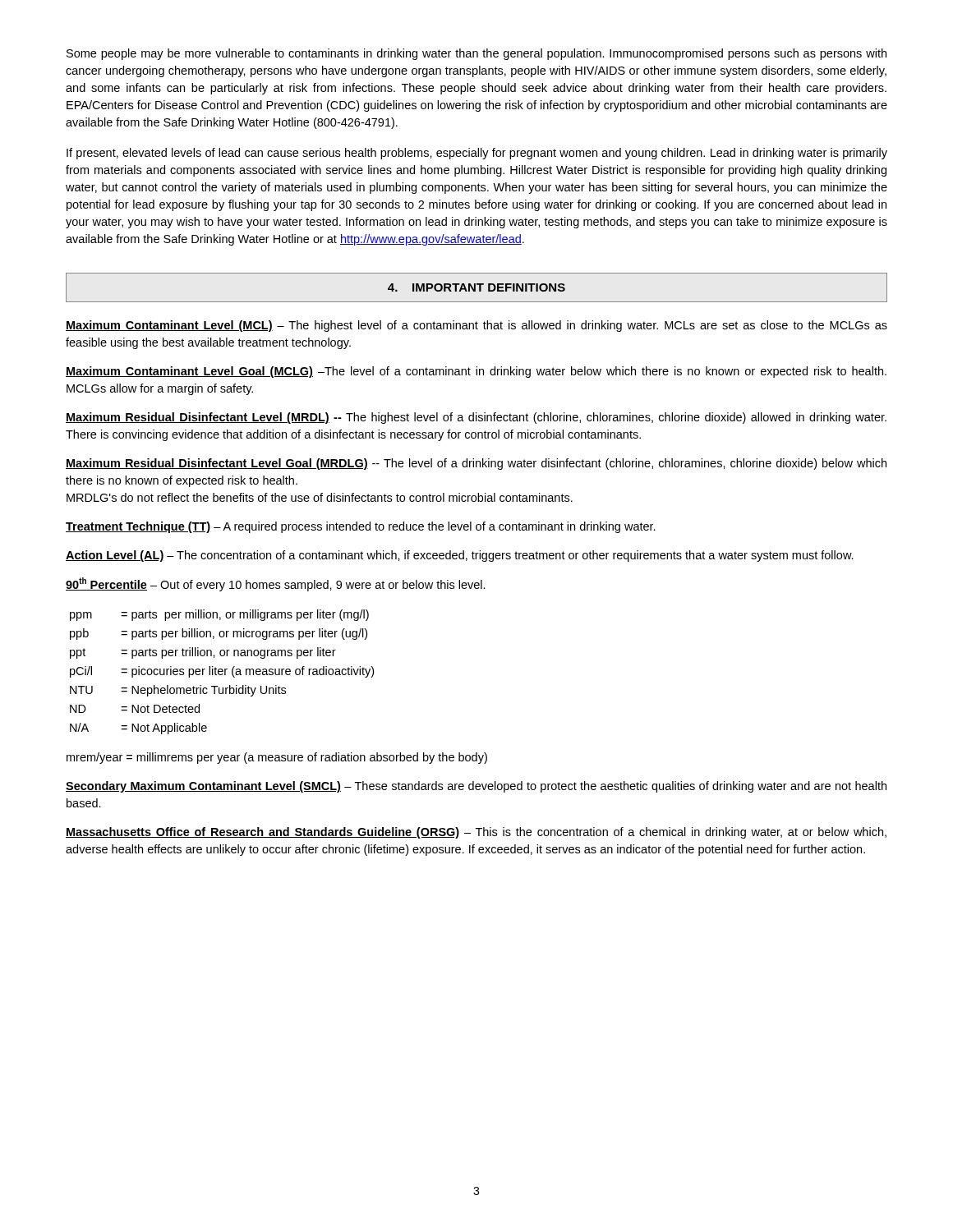This screenshot has height=1232, width=953.
Task: Find the block on this page that starts "Massachusetts Office of"
Action: tap(476, 841)
